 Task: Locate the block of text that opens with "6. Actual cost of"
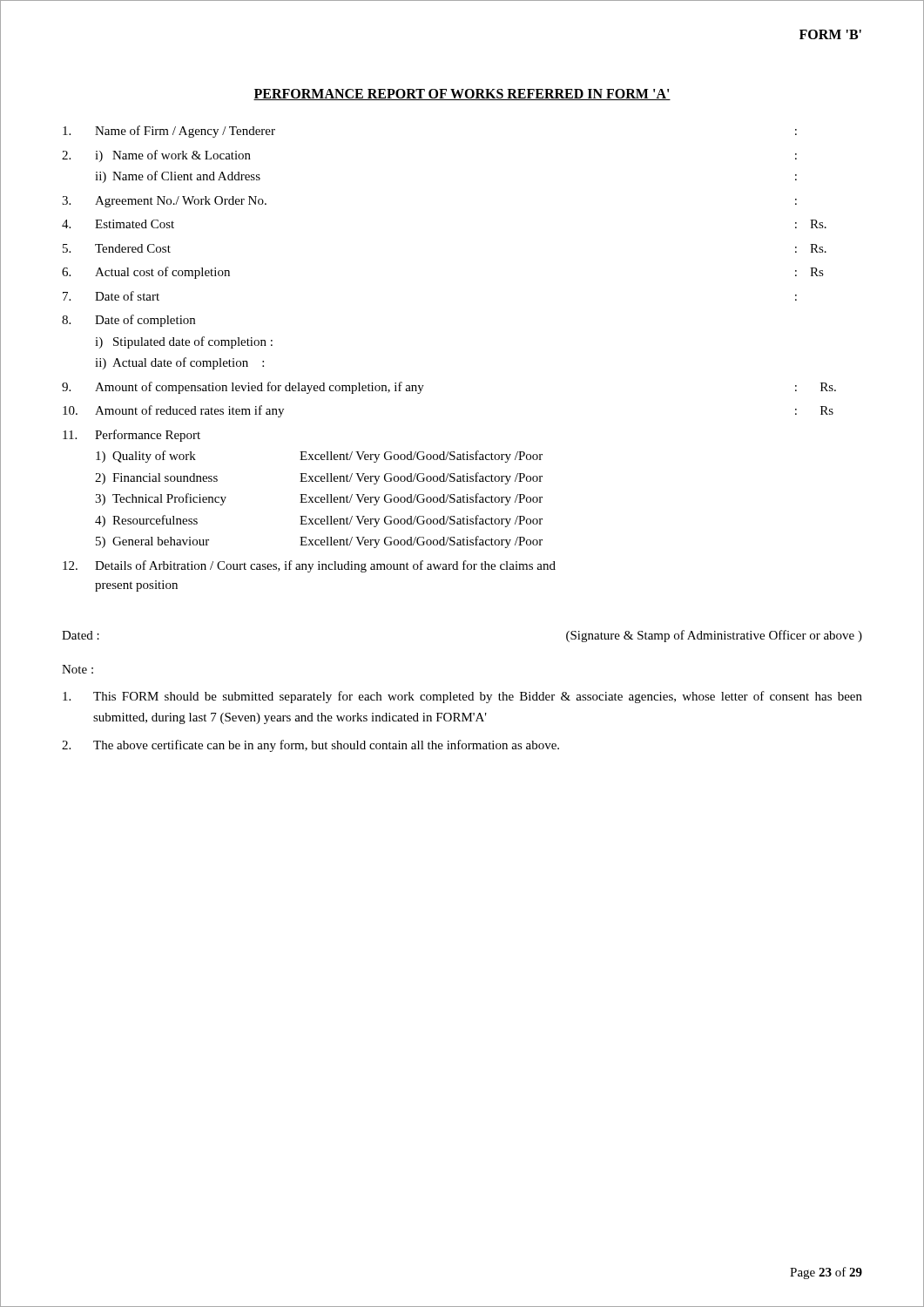coord(159,272)
